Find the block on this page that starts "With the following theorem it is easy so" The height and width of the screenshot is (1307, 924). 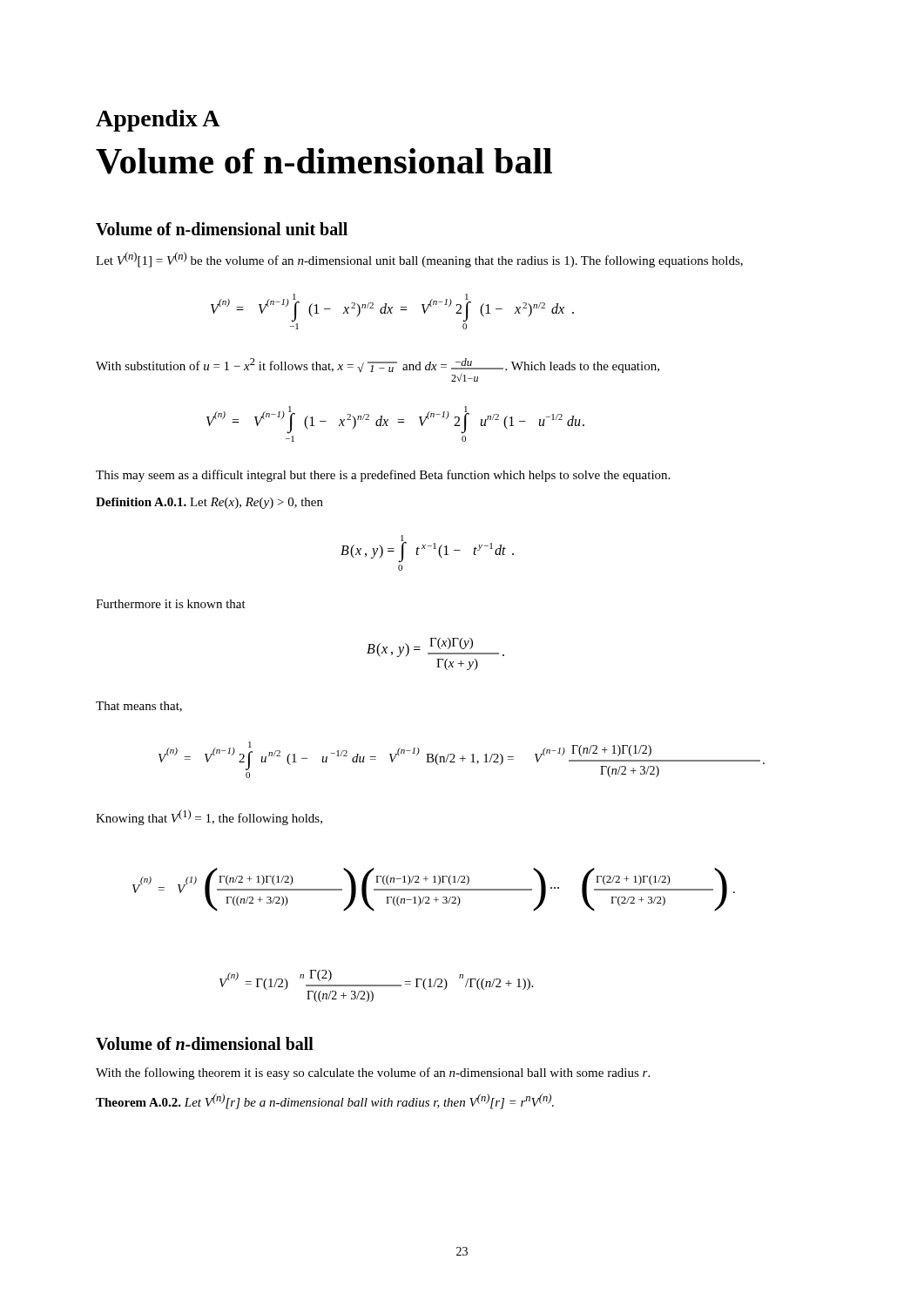[x=373, y=1073]
